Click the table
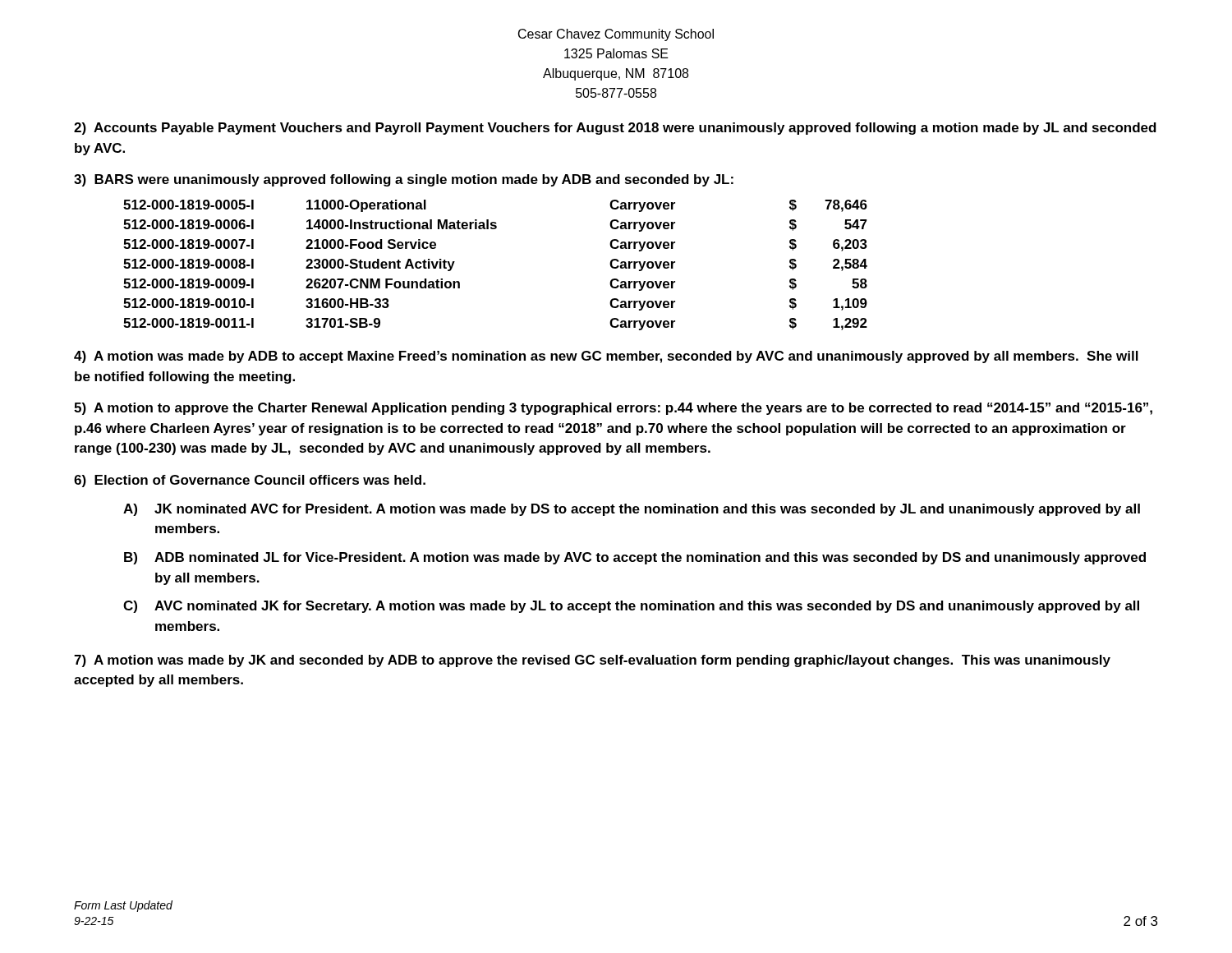The width and height of the screenshot is (1232, 953). [616, 264]
